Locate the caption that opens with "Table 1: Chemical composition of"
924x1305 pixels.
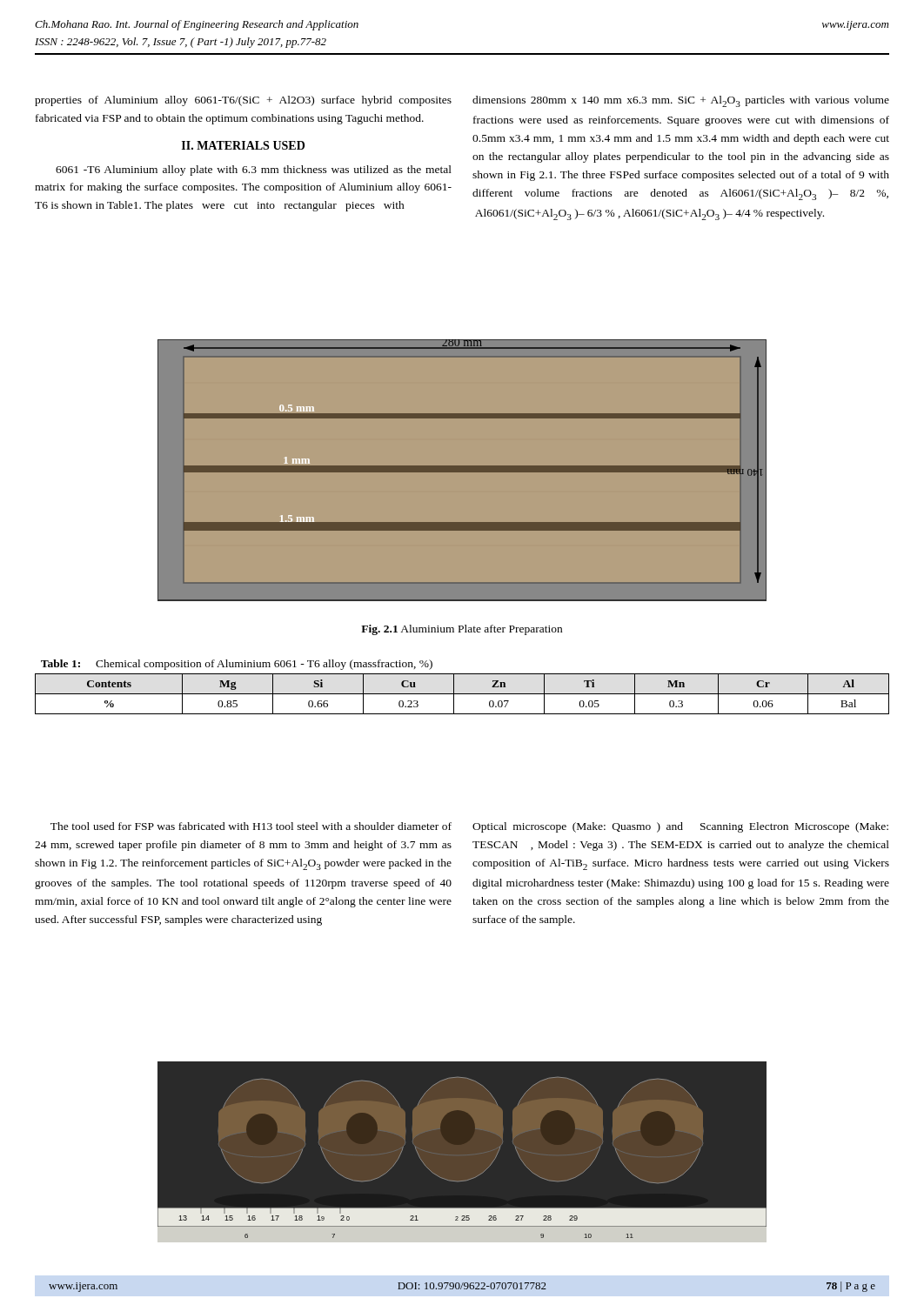pos(234,663)
